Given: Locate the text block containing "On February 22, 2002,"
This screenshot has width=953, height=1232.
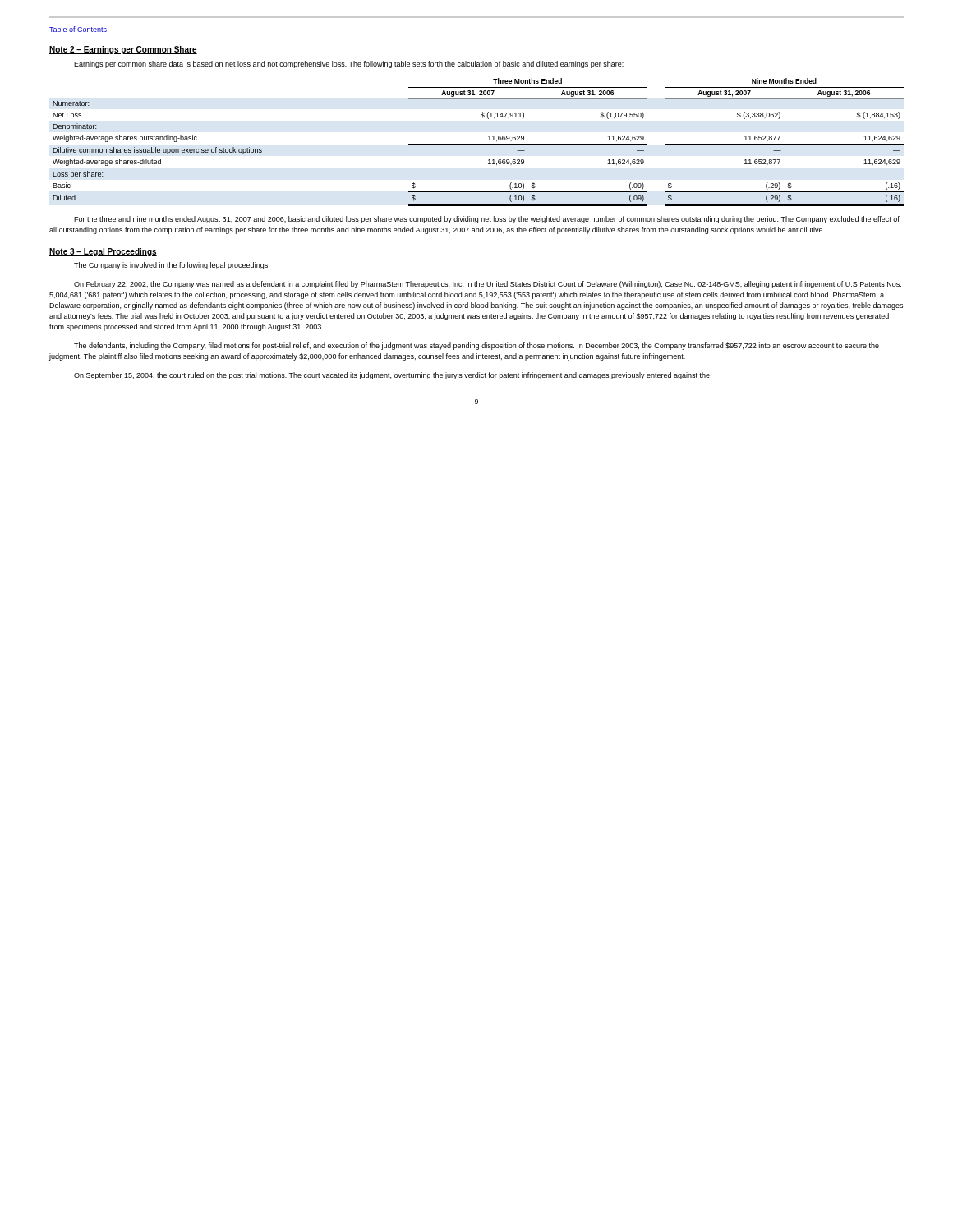Looking at the screenshot, I should click(x=476, y=305).
